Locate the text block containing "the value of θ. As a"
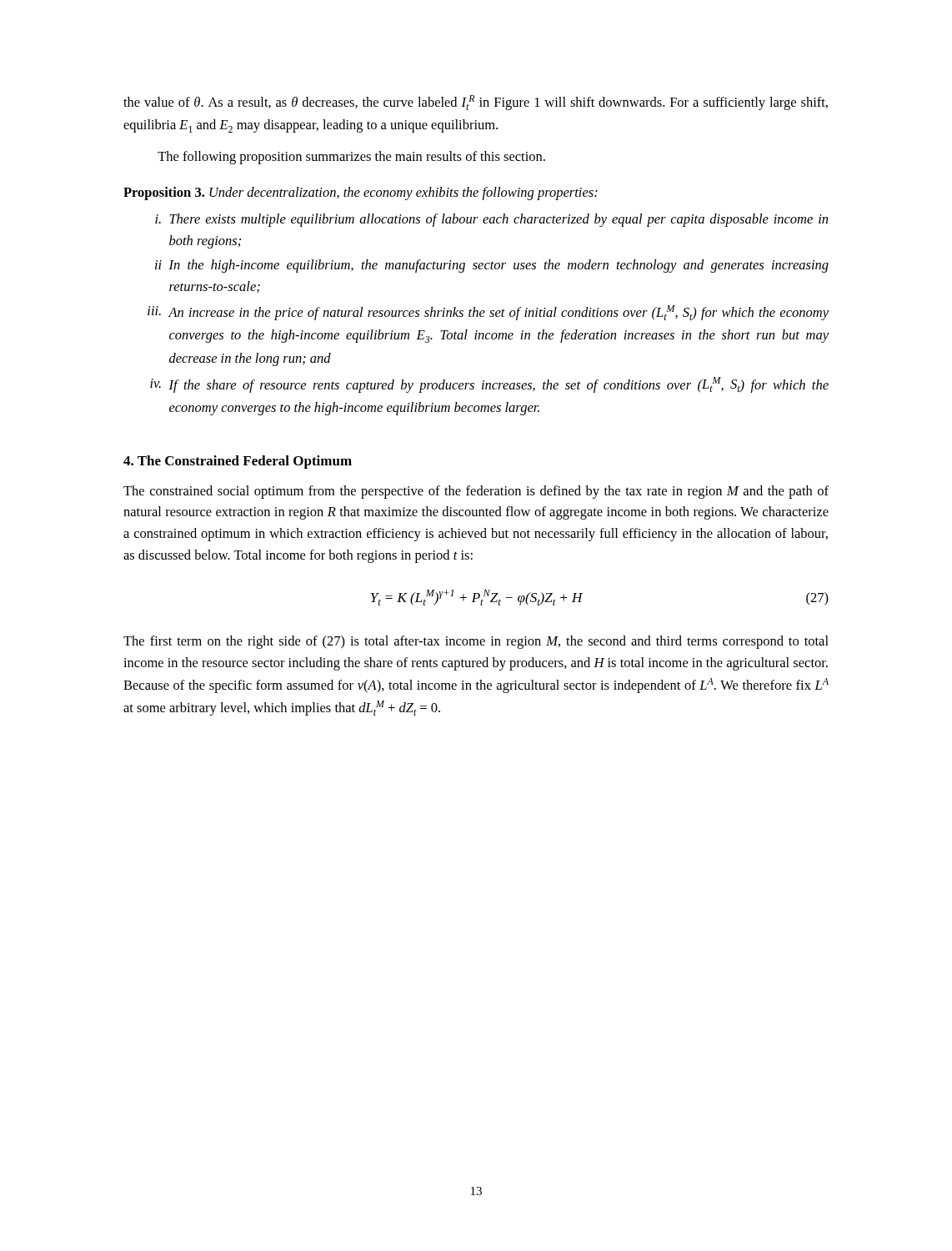 coord(476,129)
